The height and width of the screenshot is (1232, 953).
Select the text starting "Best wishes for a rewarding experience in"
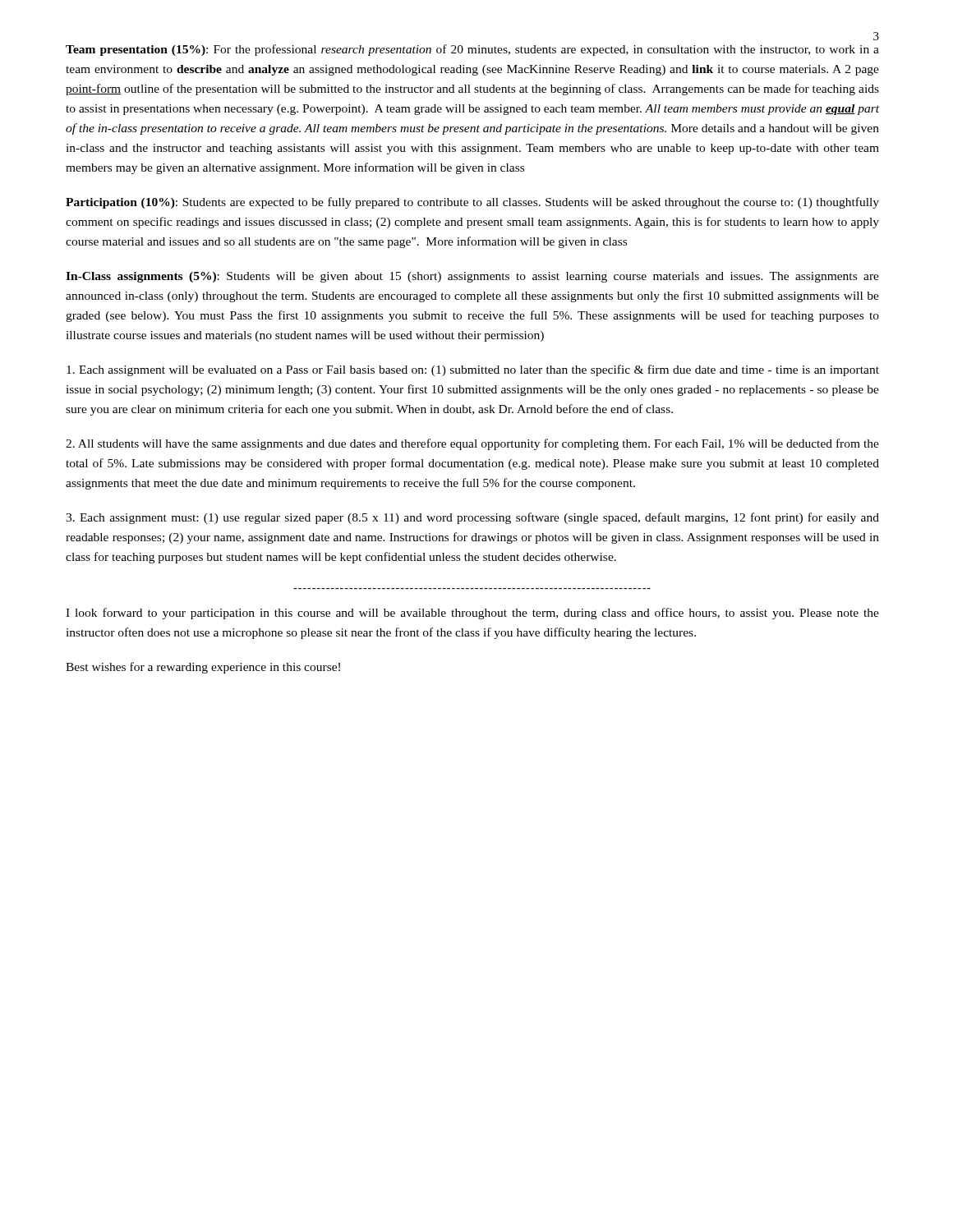pos(203,668)
